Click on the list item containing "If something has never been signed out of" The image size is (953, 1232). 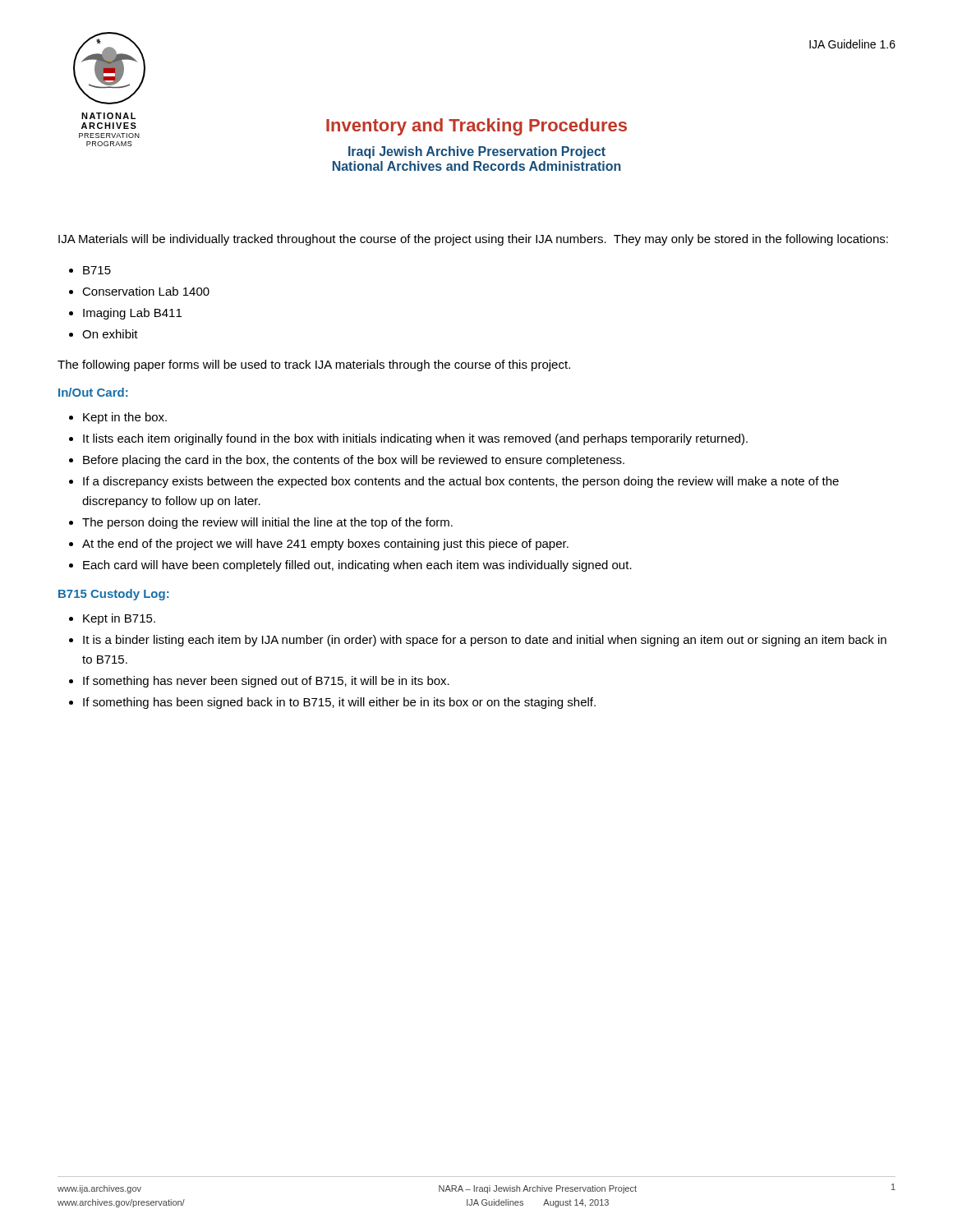coord(266,680)
